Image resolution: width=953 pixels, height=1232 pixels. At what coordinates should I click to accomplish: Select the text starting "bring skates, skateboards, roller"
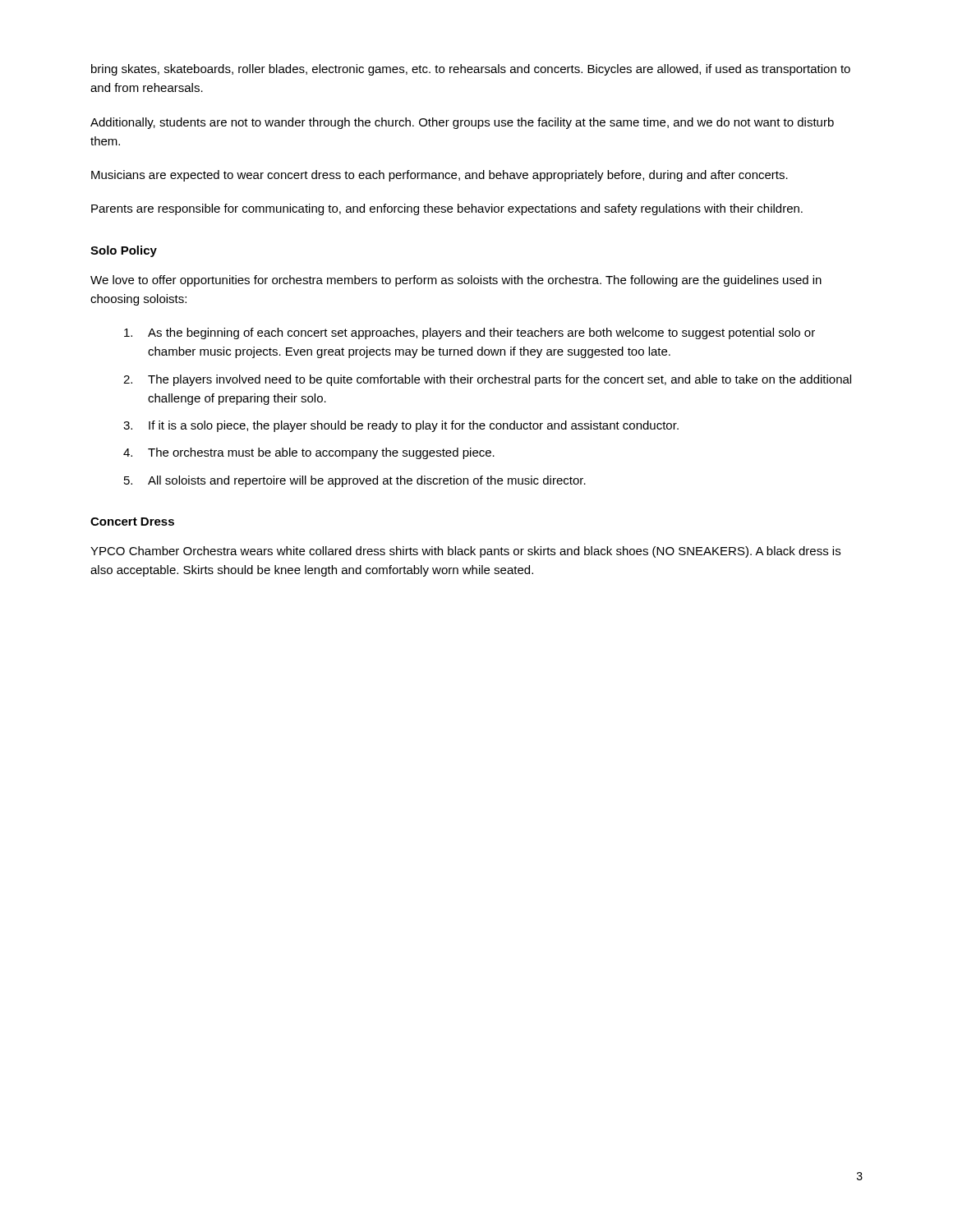(470, 78)
